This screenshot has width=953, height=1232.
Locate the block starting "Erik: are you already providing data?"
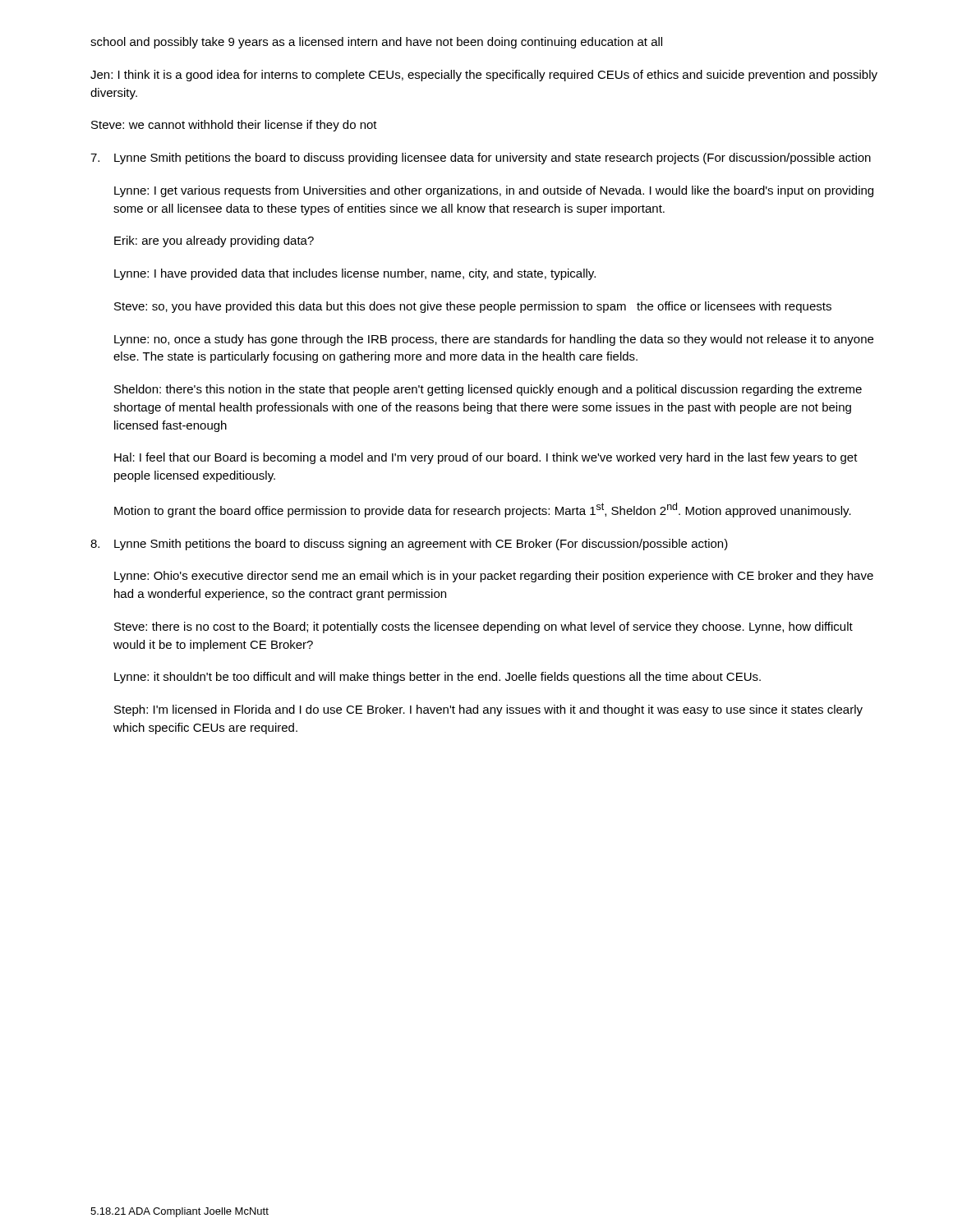point(214,240)
